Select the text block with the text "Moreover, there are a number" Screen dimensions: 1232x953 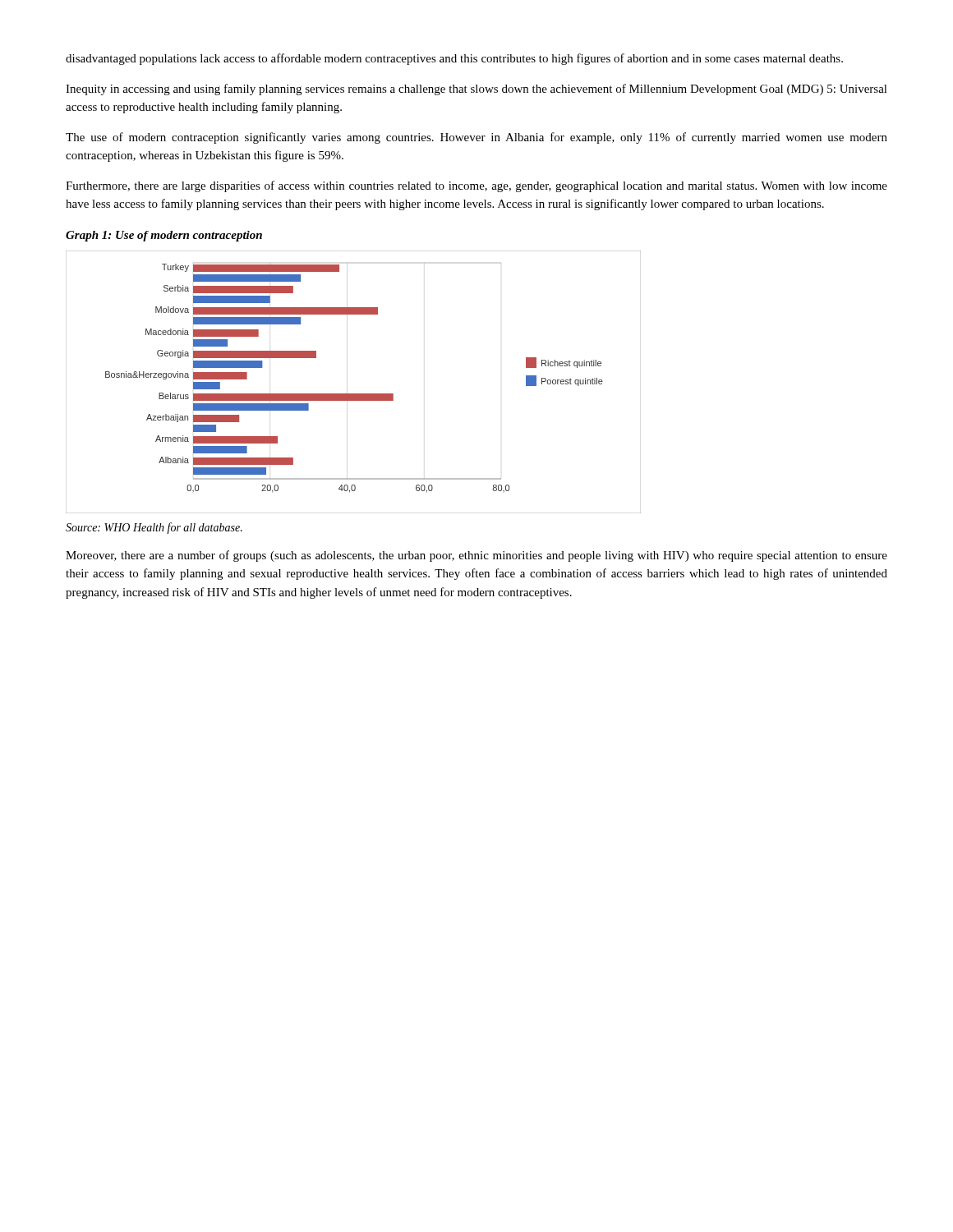click(476, 573)
